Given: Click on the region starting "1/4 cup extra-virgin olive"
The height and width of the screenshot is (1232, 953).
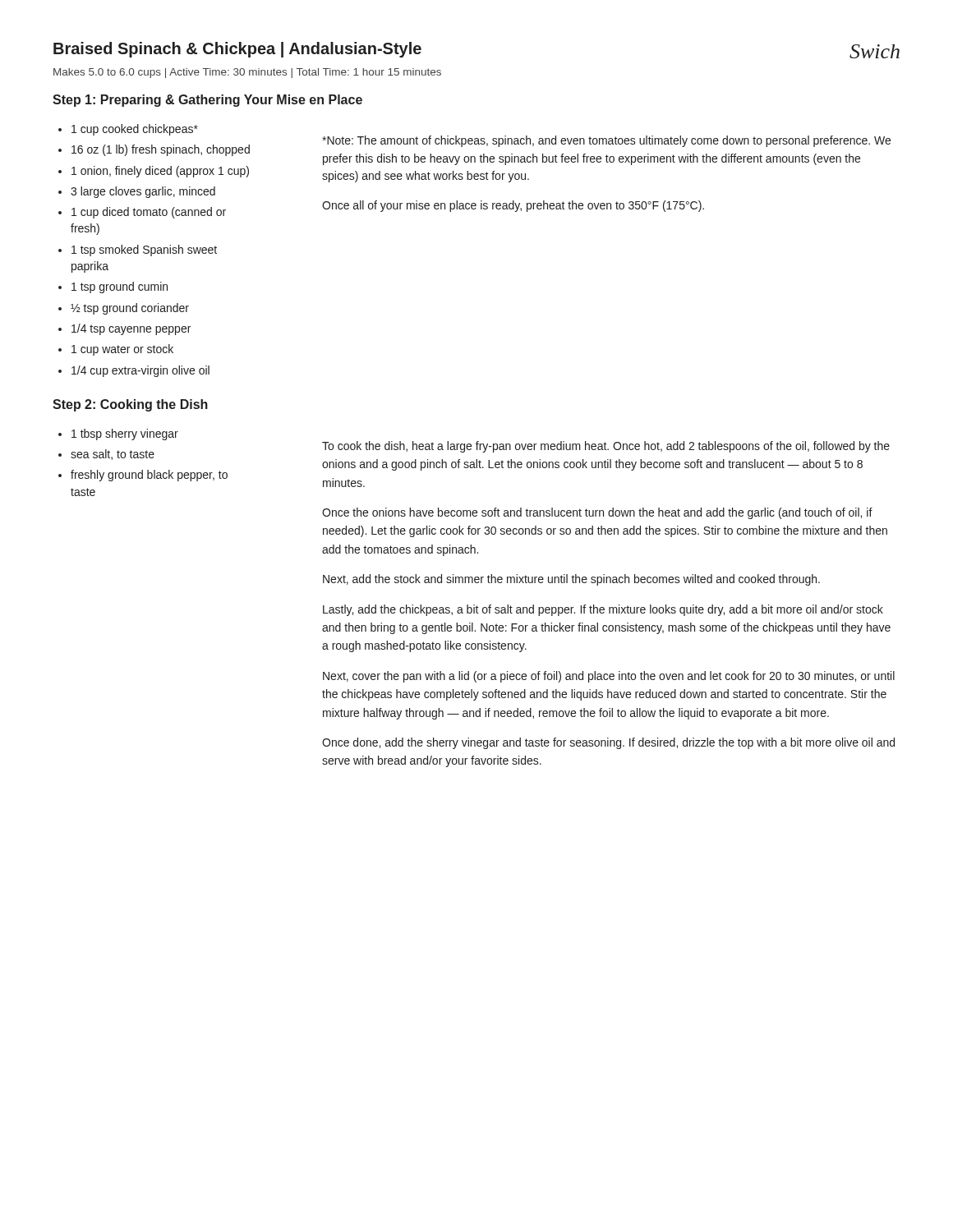Looking at the screenshot, I should pyautogui.click(x=140, y=370).
